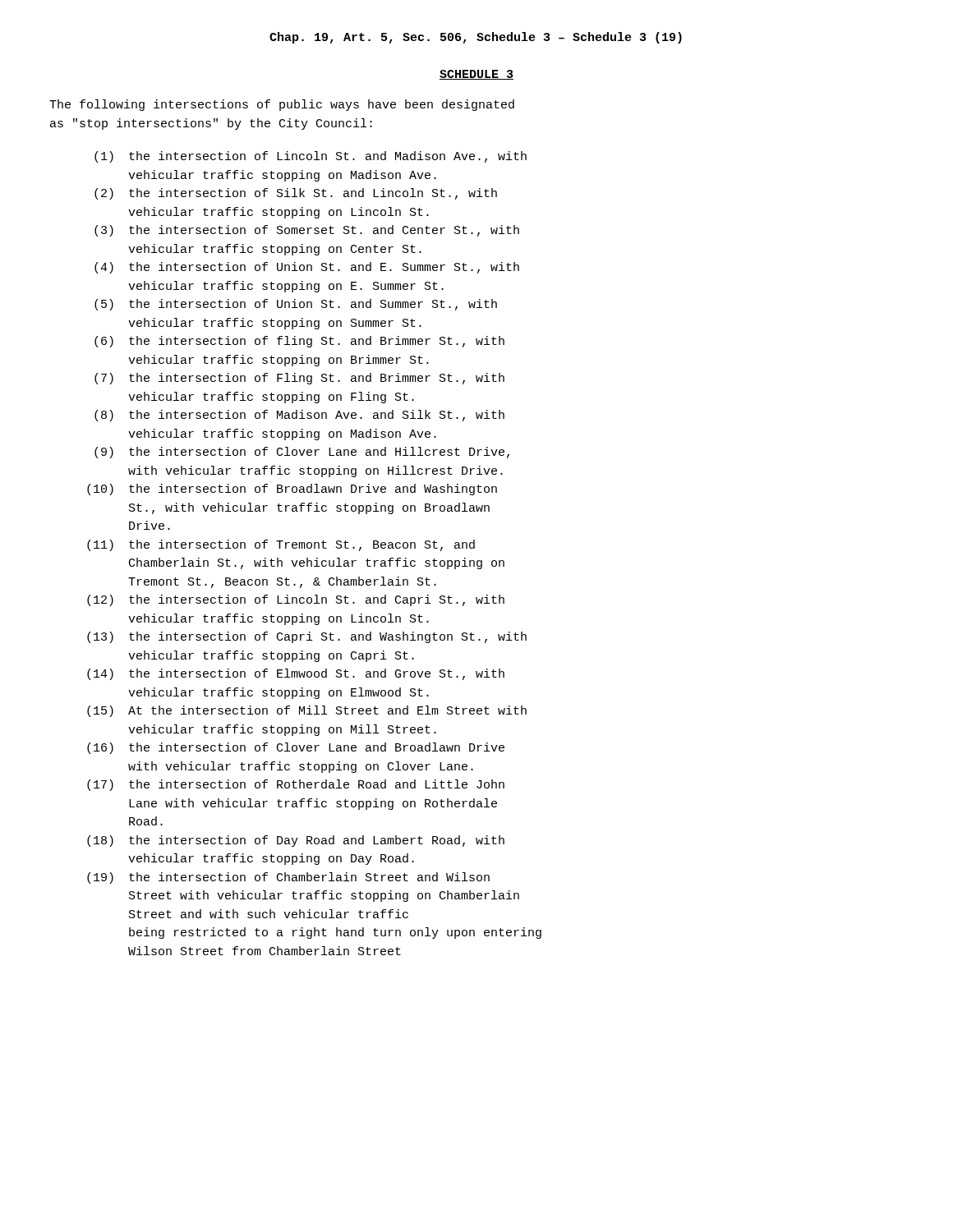This screenshot has width=953, height=1232.
Task: Locate the block of text that opens with "(7) the intersection of"
Action: pyautogui.click(x=476, y=389)
